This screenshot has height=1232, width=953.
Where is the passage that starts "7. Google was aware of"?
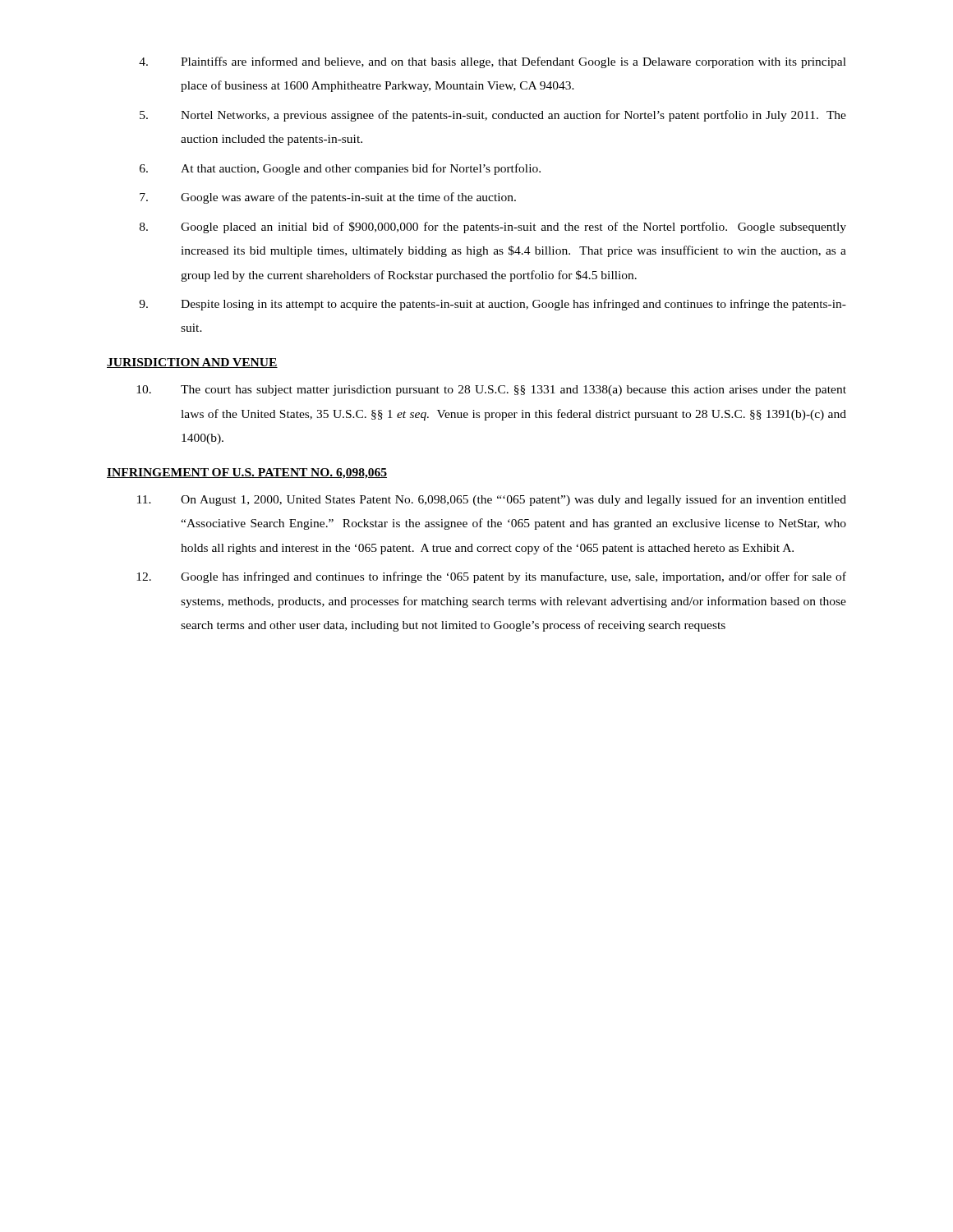[x=476, y=197]
